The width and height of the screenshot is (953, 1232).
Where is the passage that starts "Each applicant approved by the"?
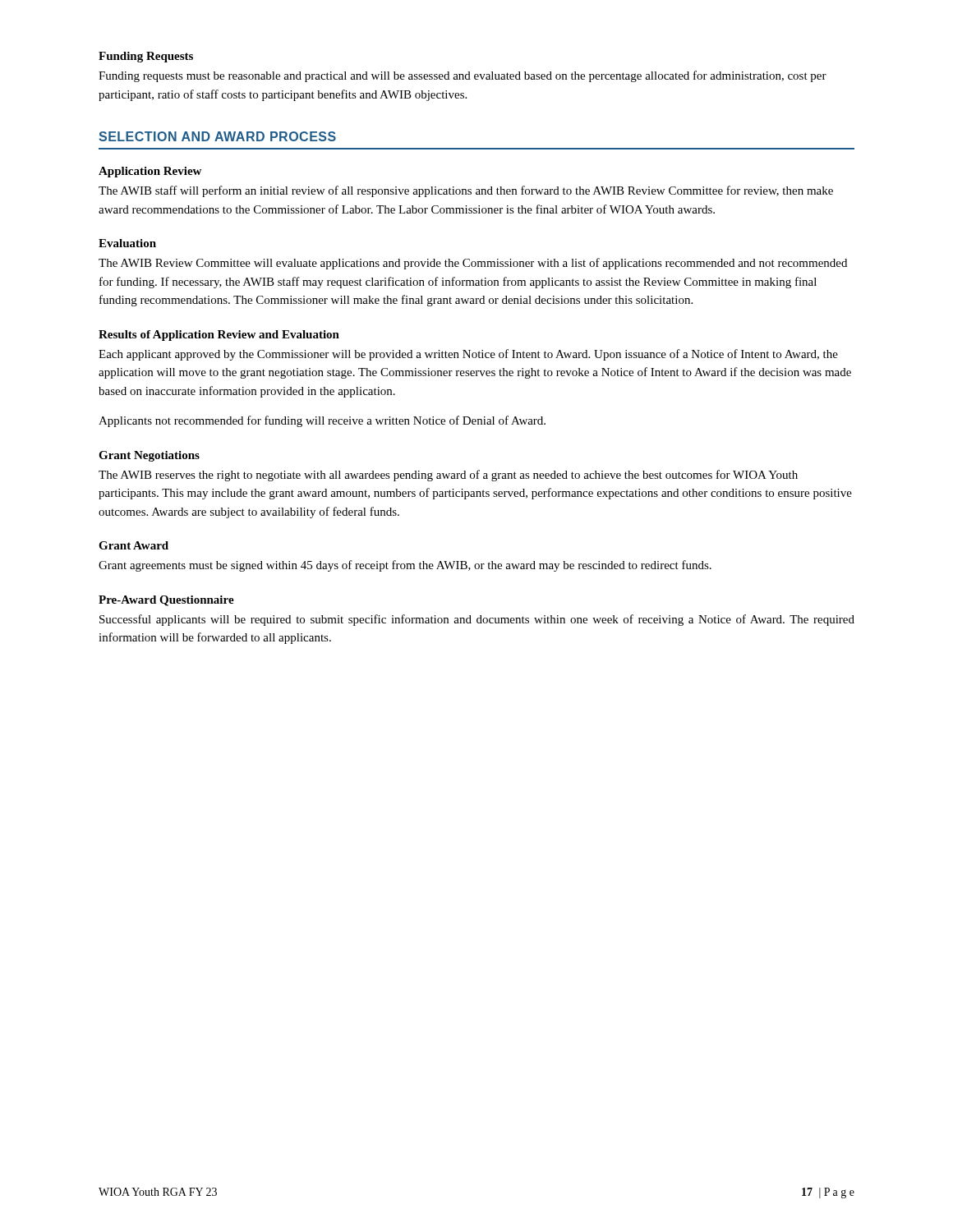[475, 372]
